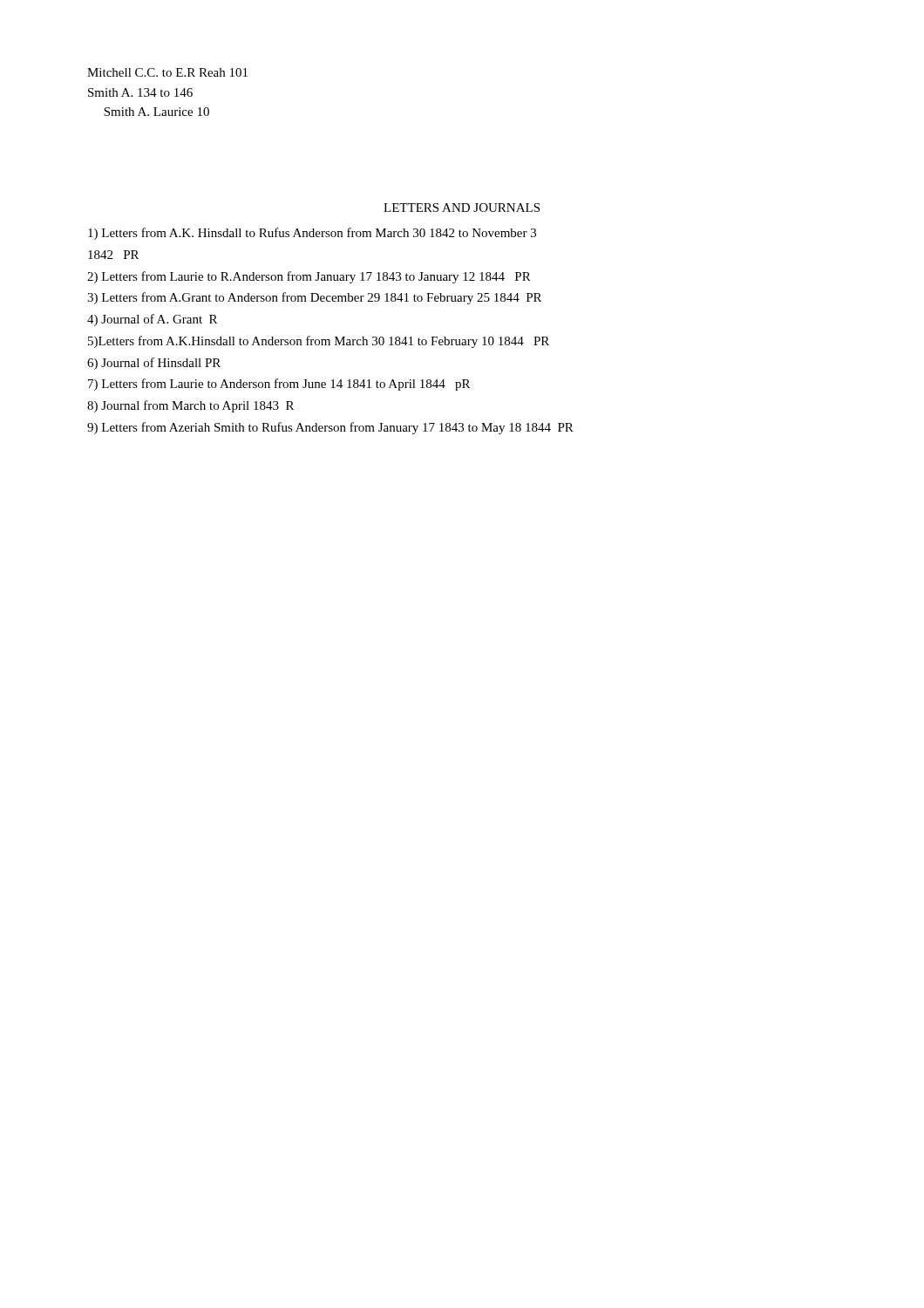Click on the passage starting "3) Letters from A.Grant to"
Image resolution: width=924 pixels, height=1308 pixels.
[x=314, y=298]
